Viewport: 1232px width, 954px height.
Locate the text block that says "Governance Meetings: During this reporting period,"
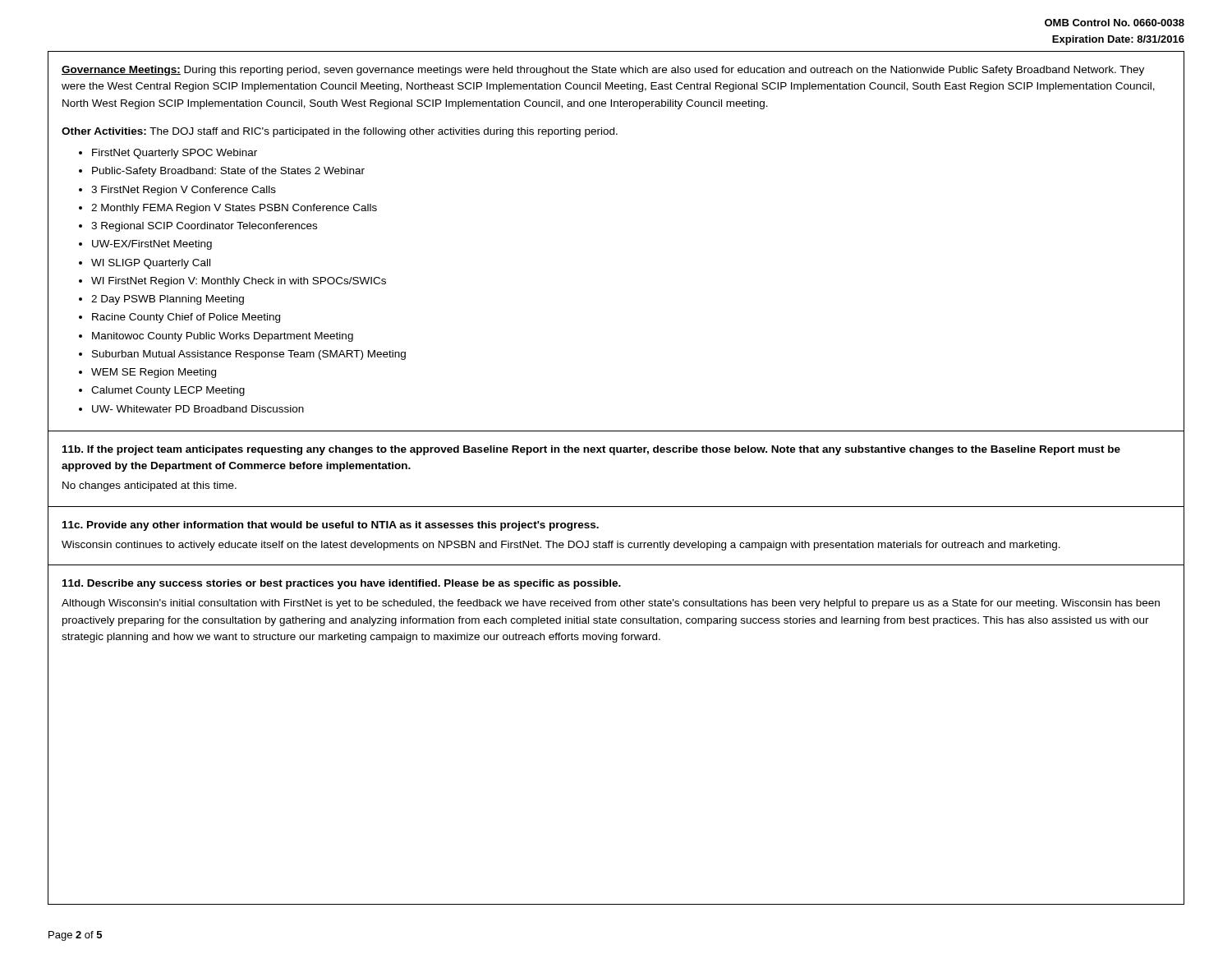(603, 71)
